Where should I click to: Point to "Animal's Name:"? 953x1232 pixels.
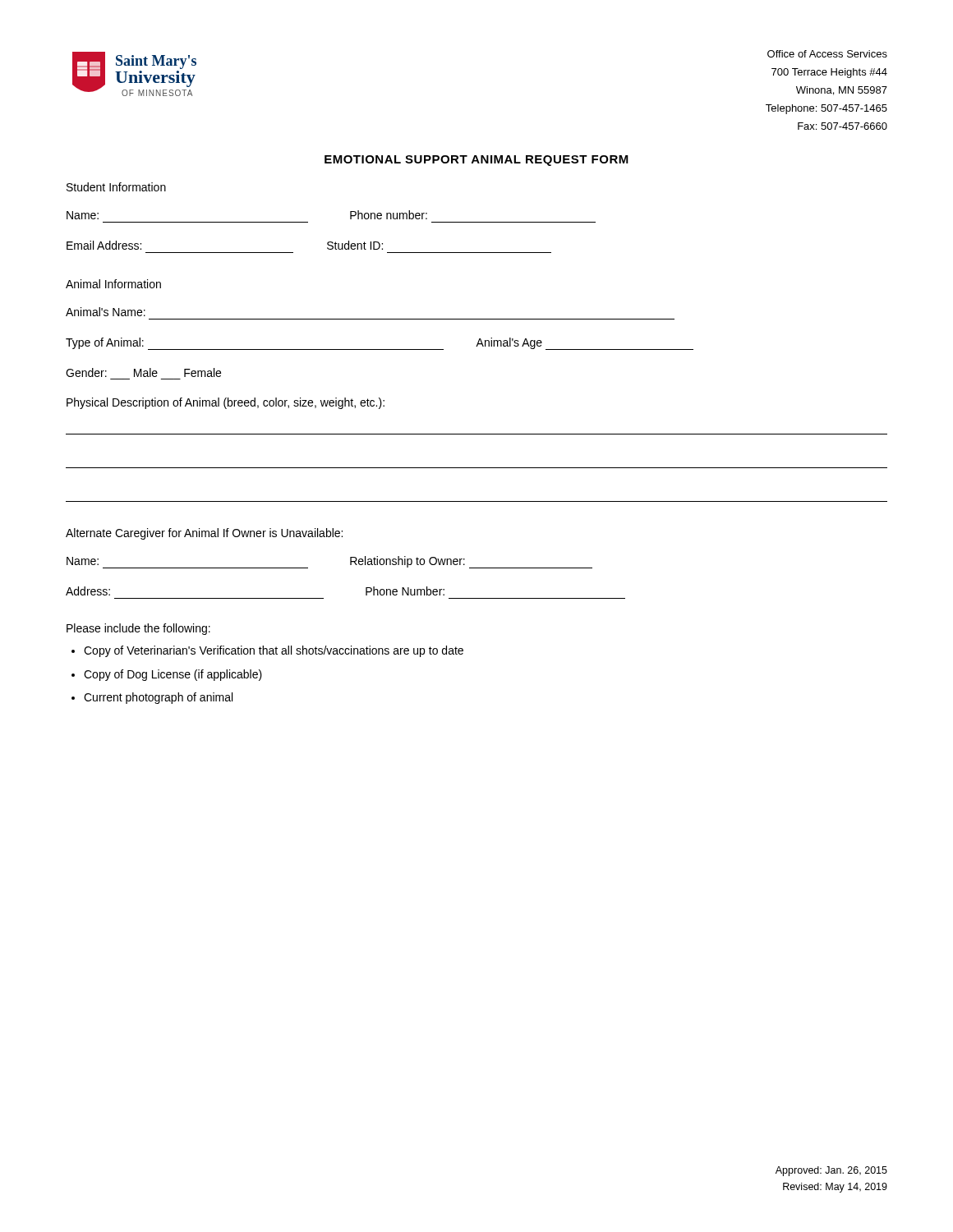point(370,312)
